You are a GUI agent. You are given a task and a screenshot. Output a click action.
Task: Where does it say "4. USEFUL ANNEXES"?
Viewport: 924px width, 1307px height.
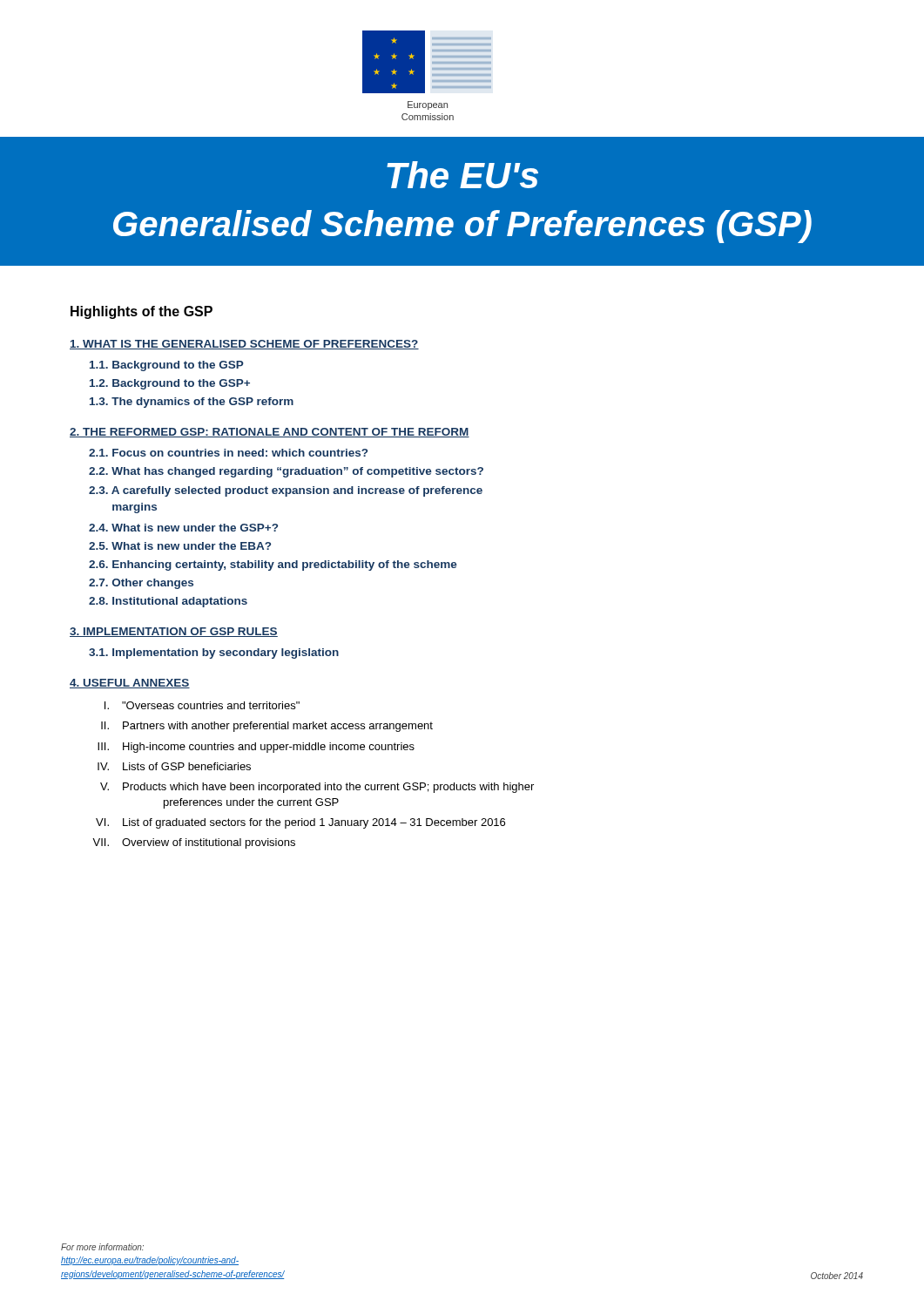click(129, 683)
